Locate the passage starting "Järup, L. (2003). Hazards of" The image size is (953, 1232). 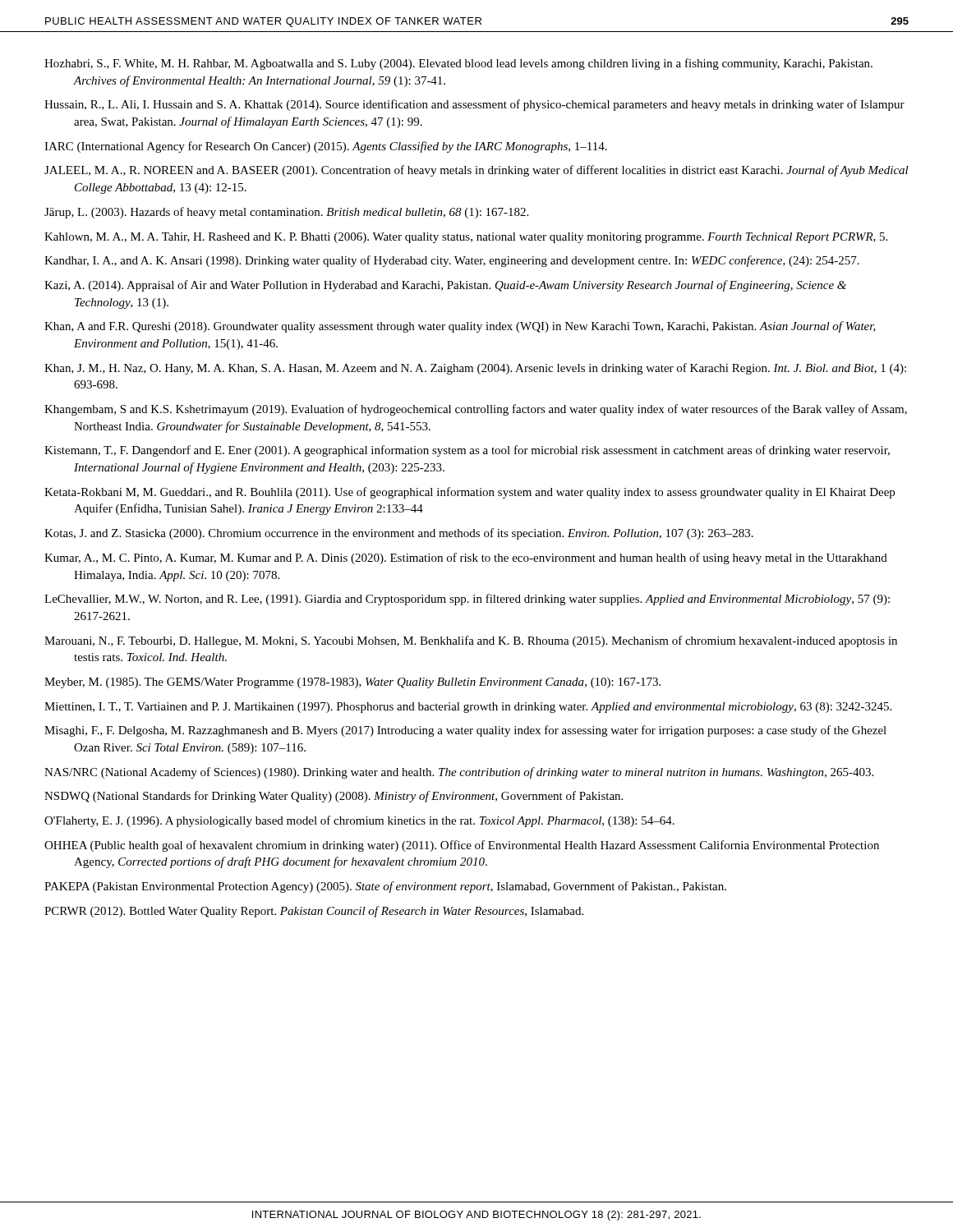287,212
